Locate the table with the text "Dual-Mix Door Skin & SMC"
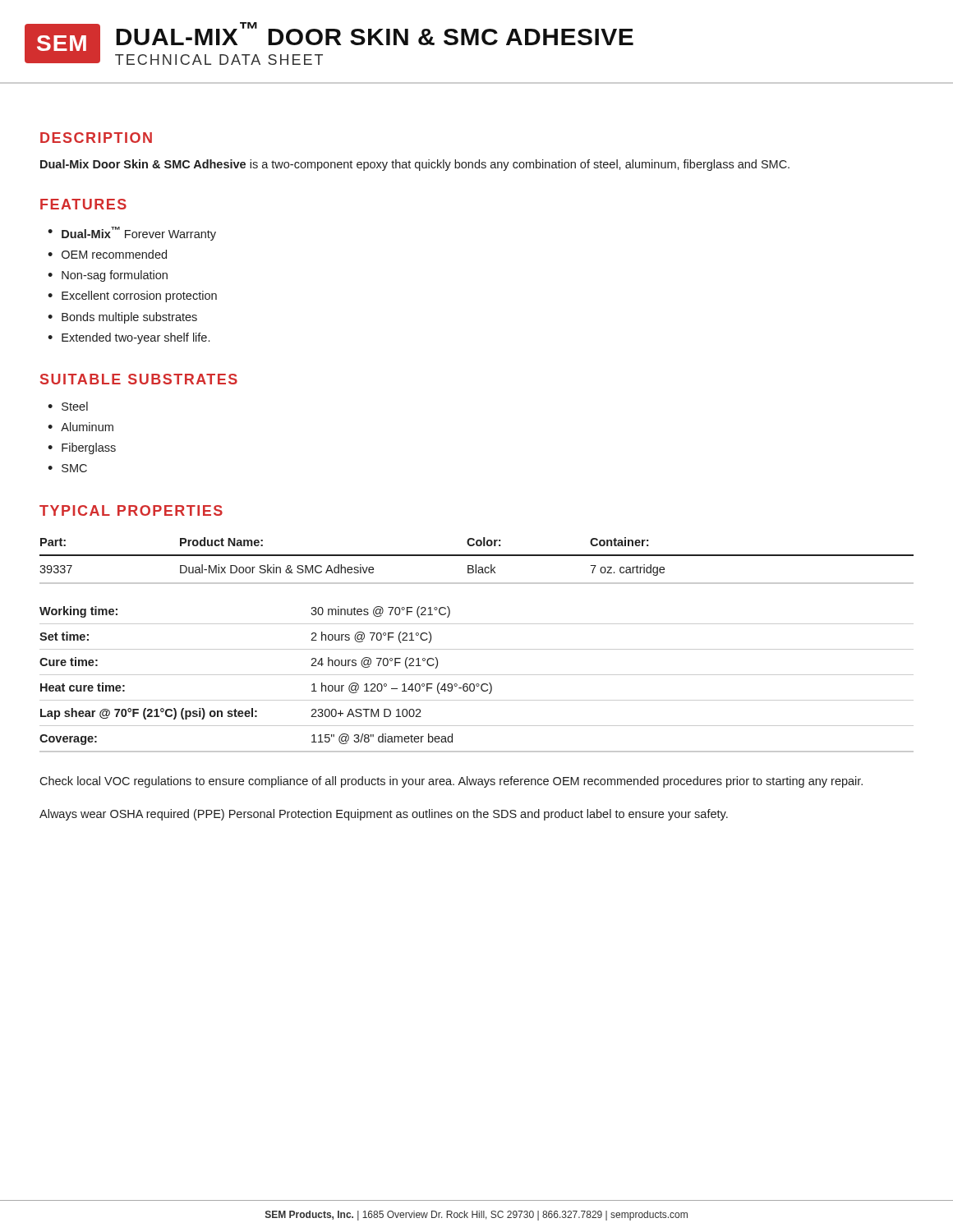This screenshot has width=953, height=1232. [476, 557]
